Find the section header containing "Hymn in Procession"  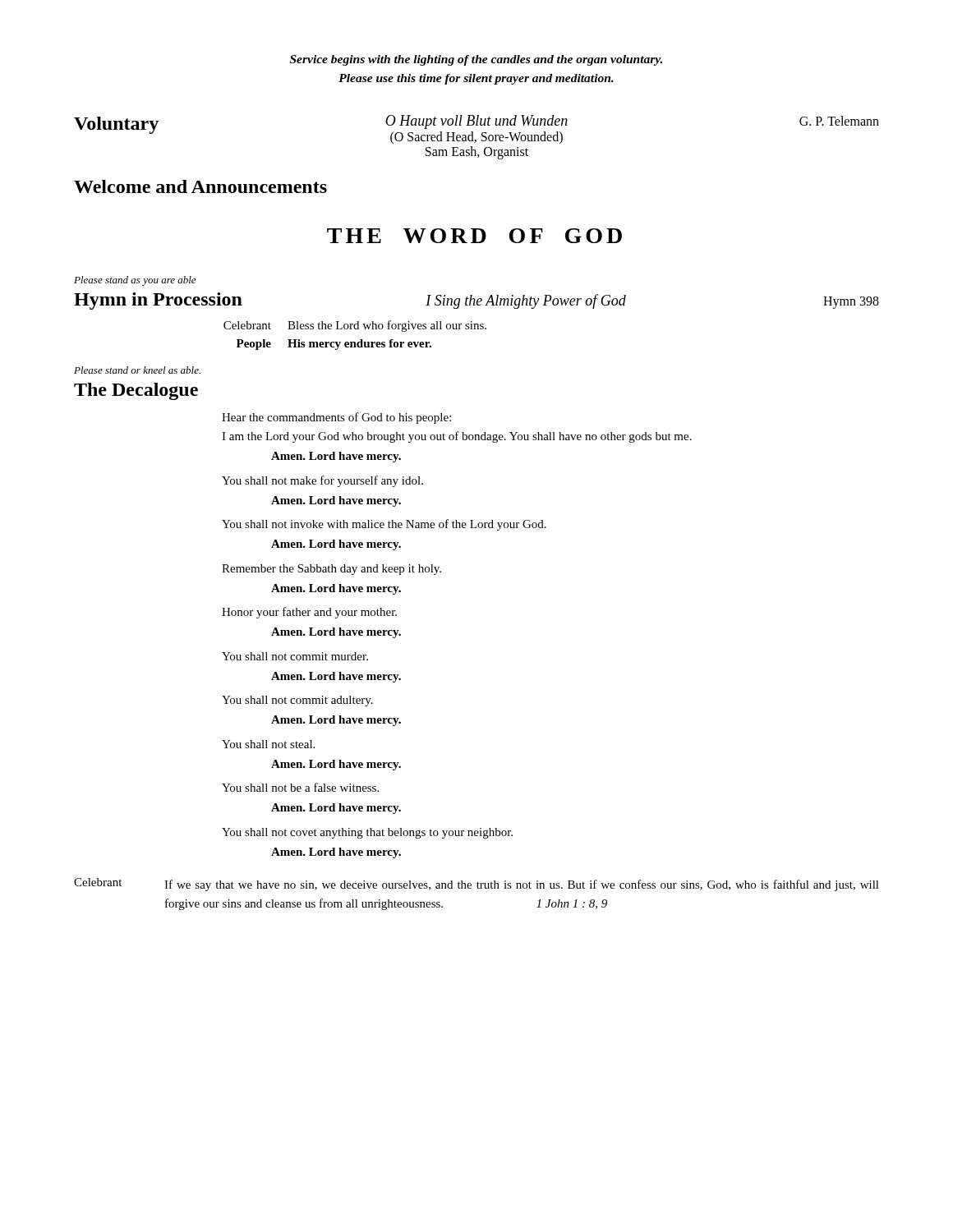(x=476, y=299)
